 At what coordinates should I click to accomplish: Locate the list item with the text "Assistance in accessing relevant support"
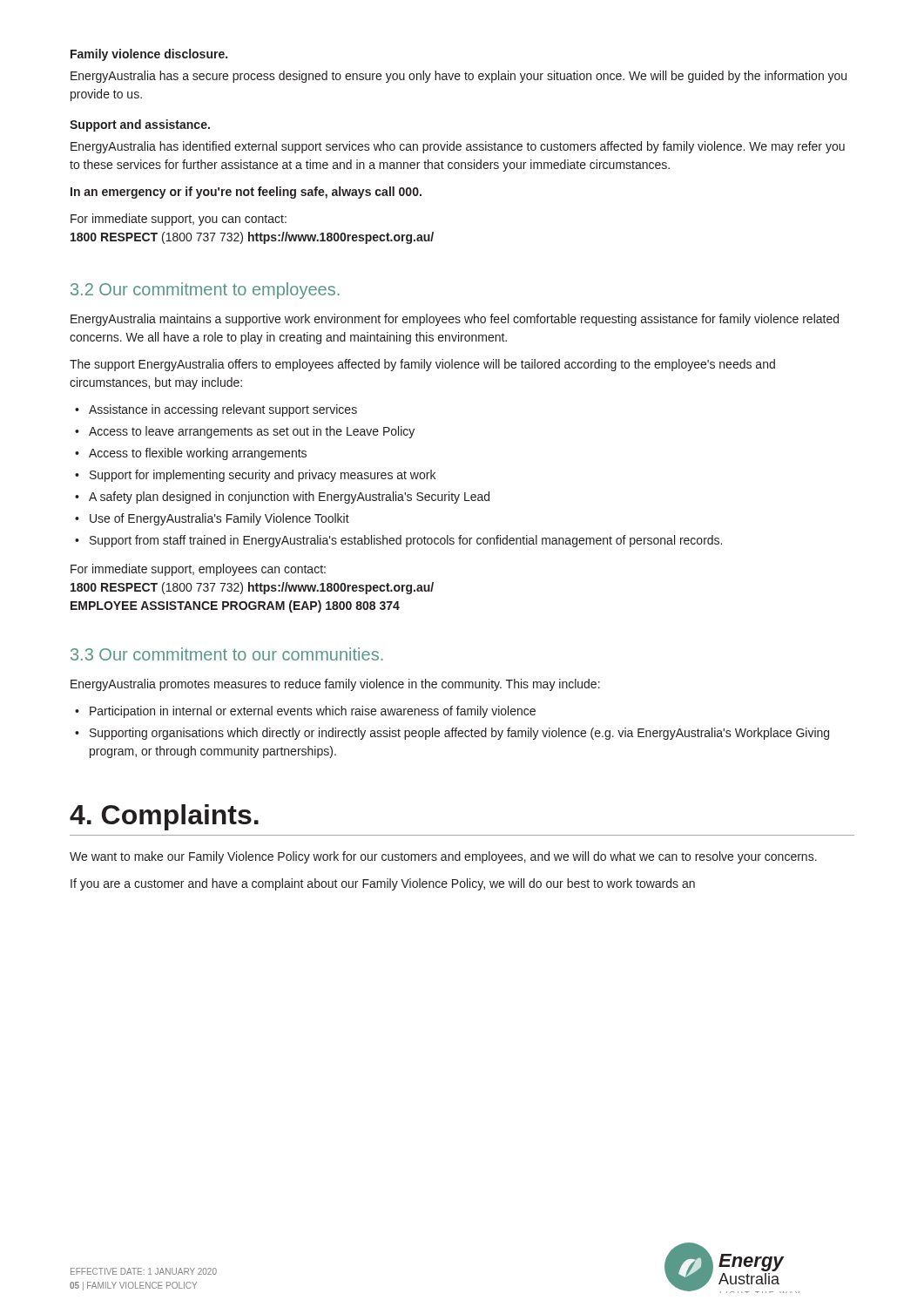click(x=216, y=410)
